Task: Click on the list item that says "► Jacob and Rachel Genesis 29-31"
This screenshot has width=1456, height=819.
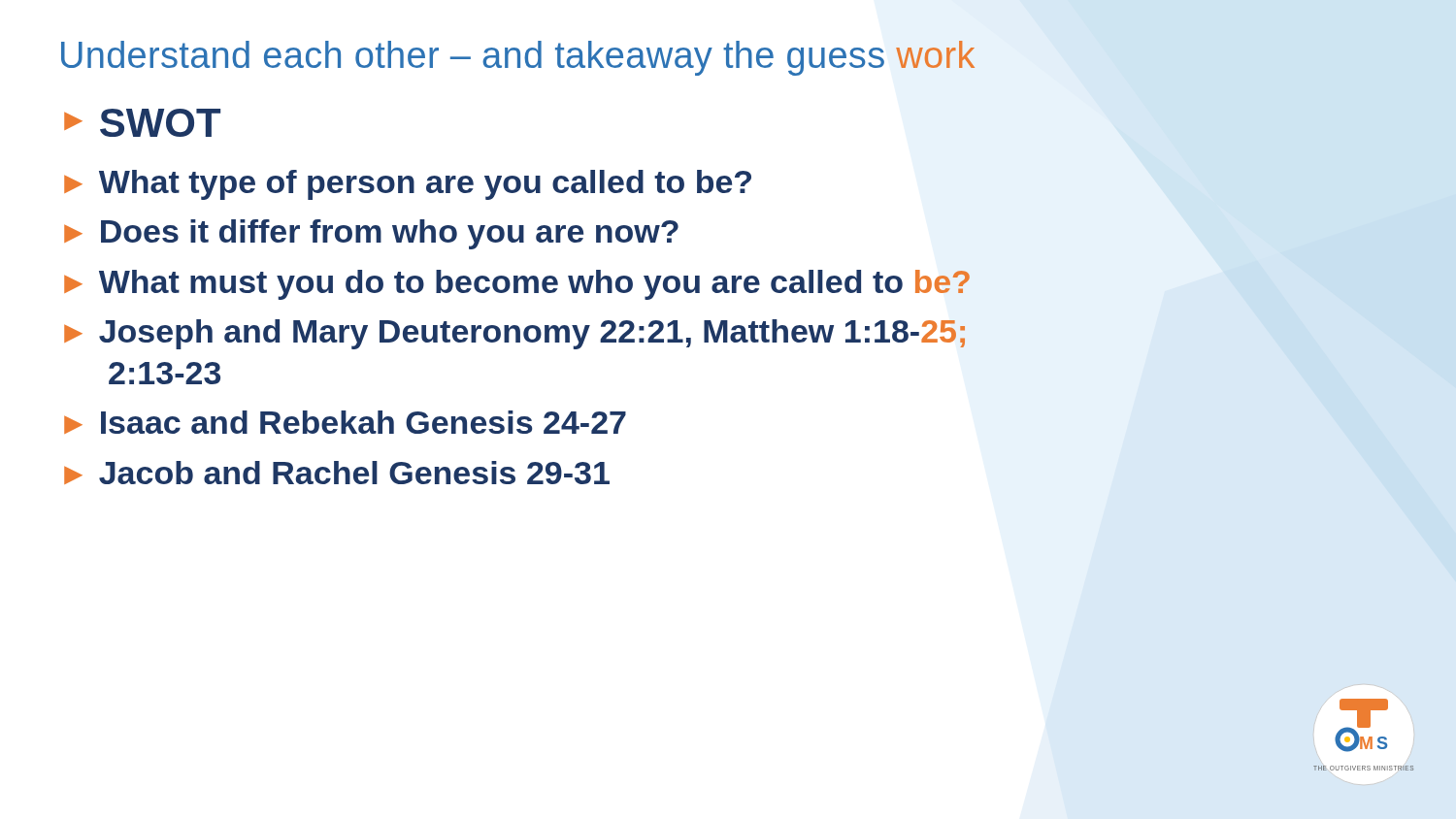Action: click(334, 472)
